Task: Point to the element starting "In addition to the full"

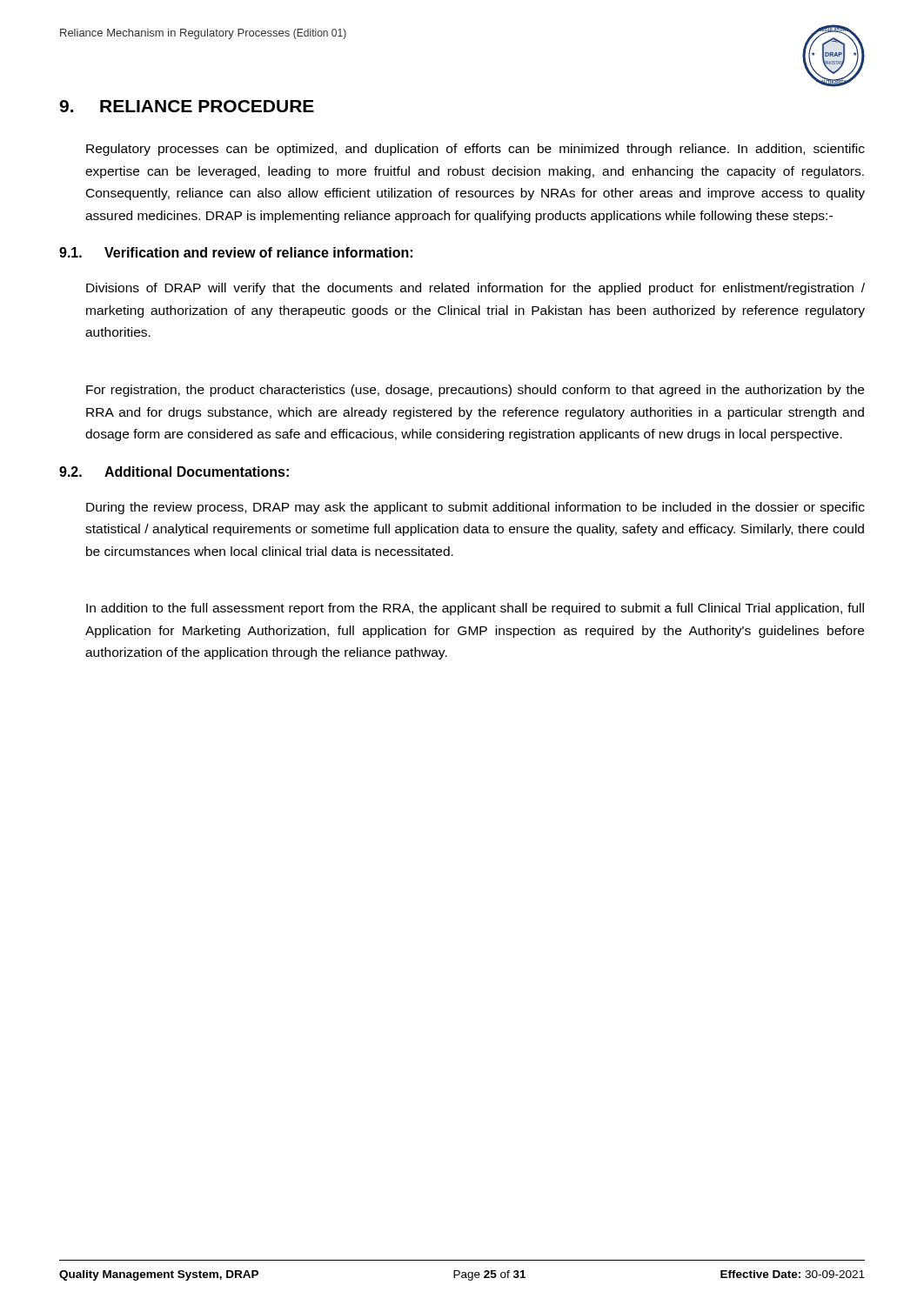Action: coord(475,630)
